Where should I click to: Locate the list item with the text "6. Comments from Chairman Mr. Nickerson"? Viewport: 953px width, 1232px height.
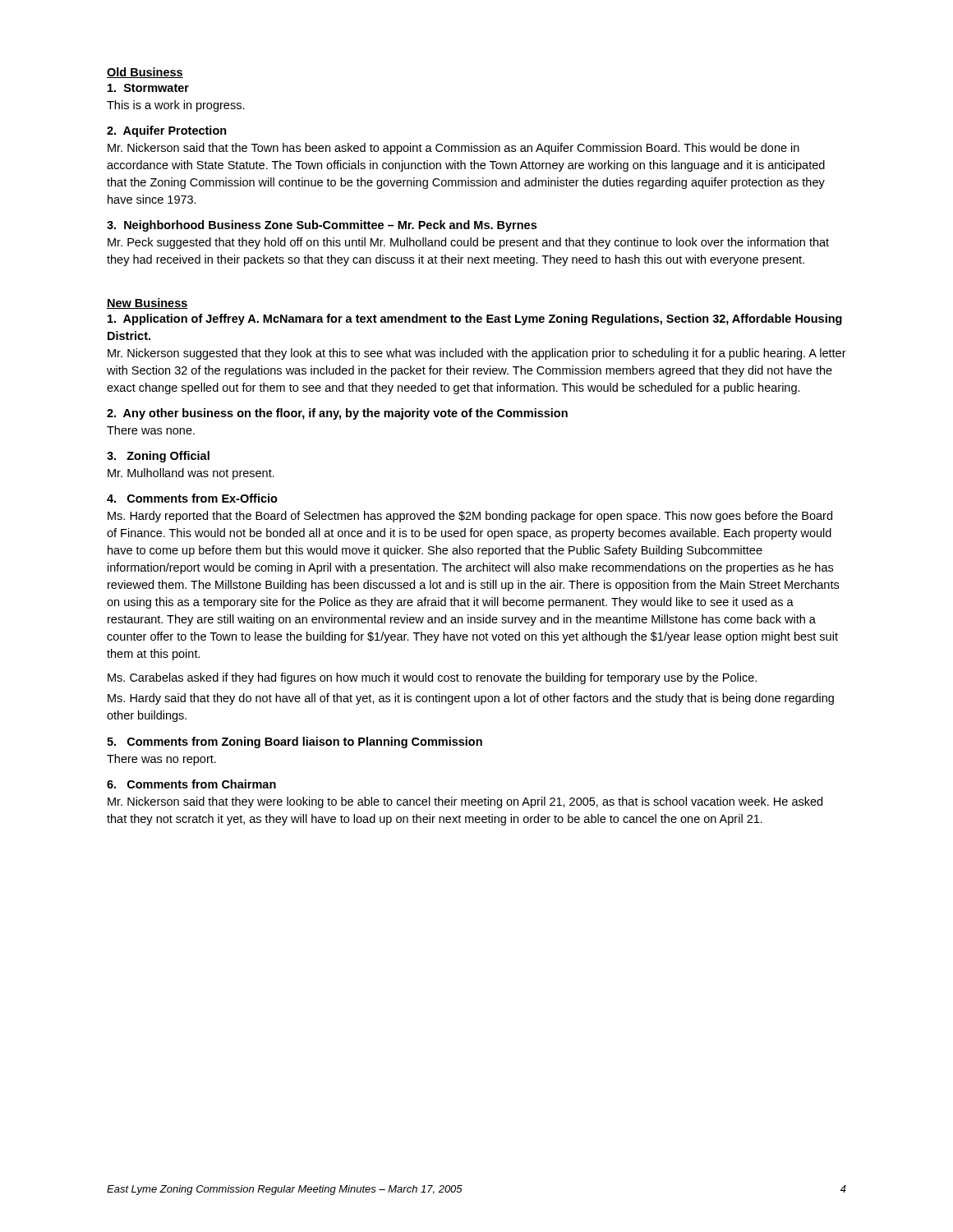(x=476, y=802)
